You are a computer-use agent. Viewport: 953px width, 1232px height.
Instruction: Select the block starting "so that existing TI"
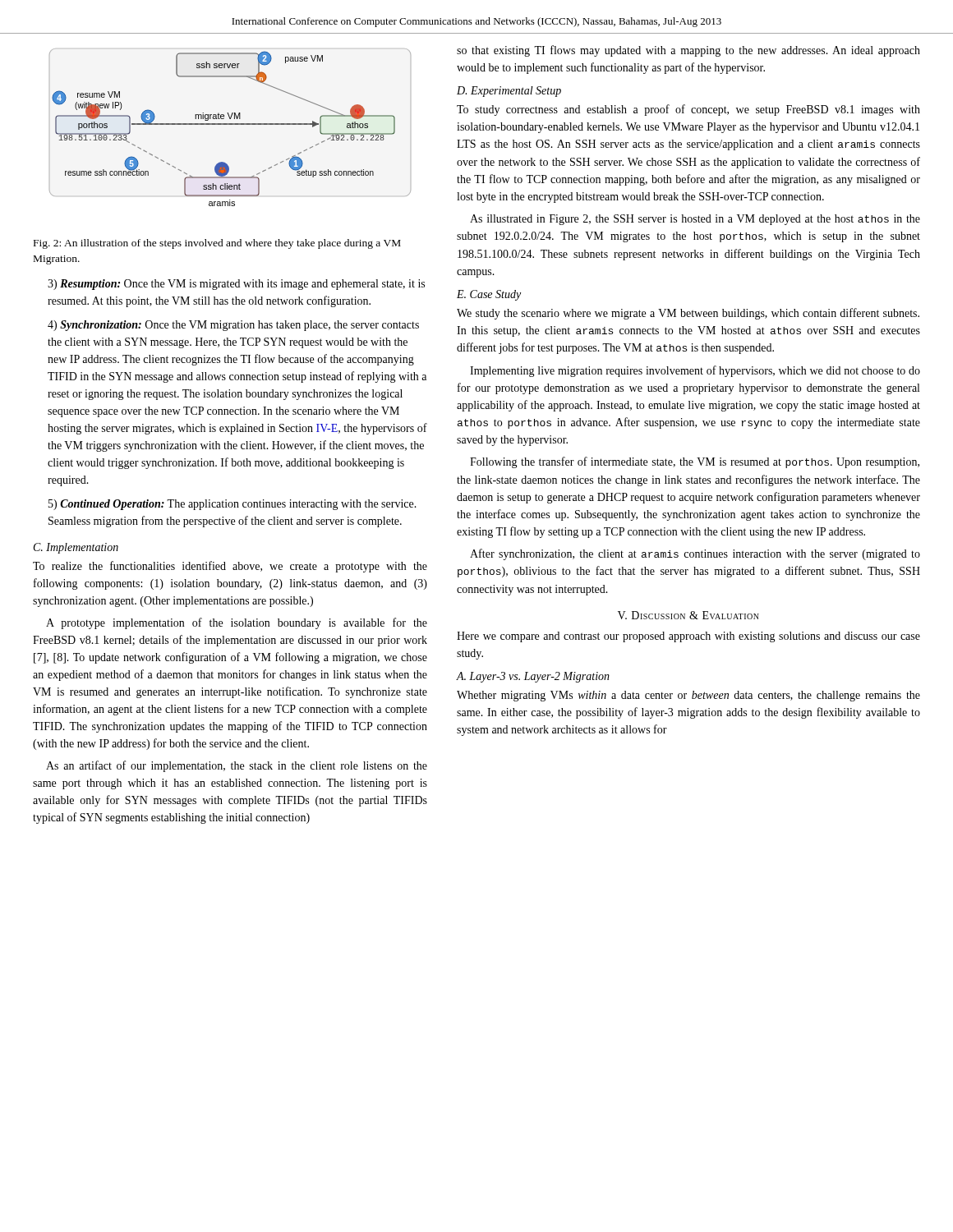tap(688, 59)
